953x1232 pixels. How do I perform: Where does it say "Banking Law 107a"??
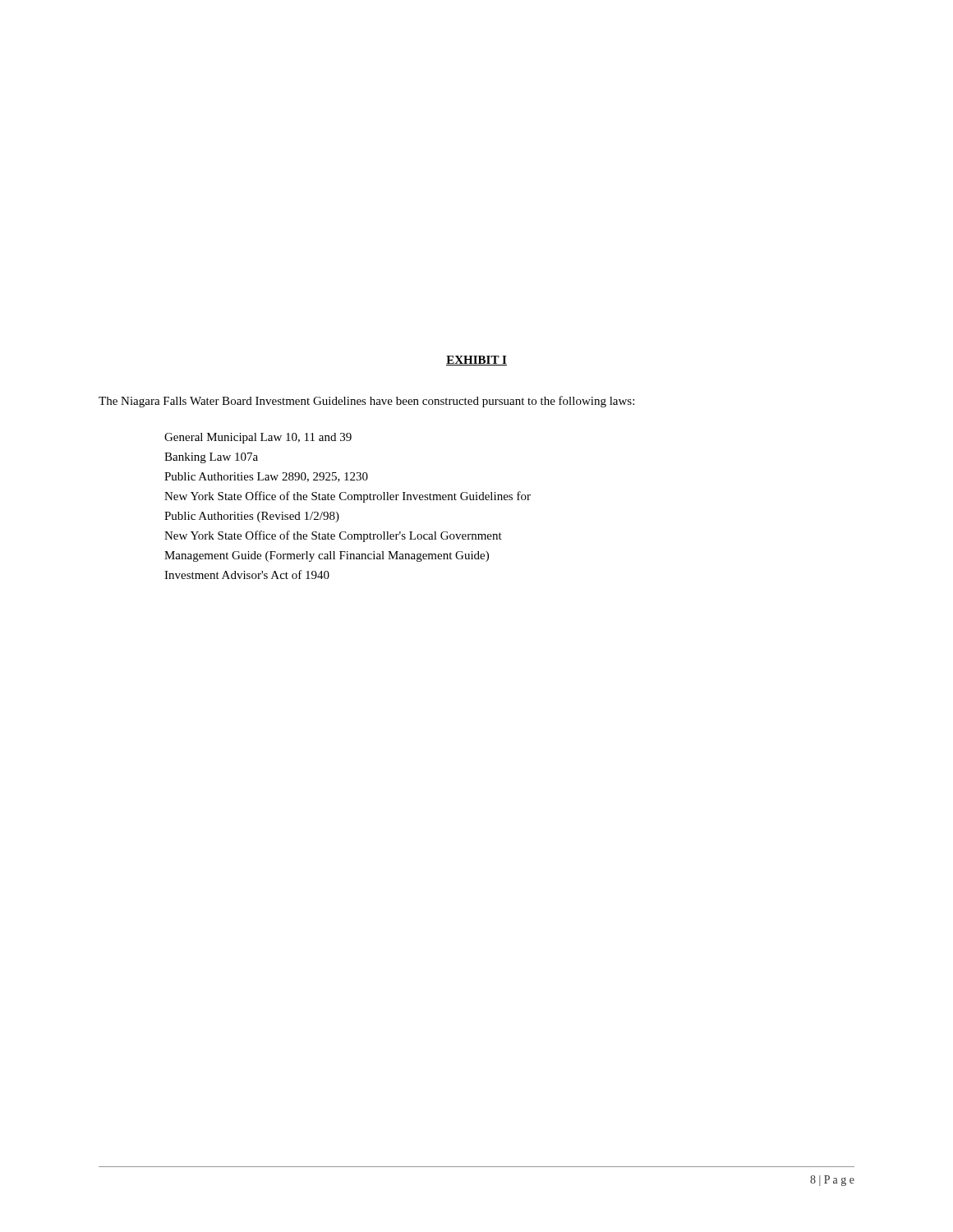click(211, 456)
